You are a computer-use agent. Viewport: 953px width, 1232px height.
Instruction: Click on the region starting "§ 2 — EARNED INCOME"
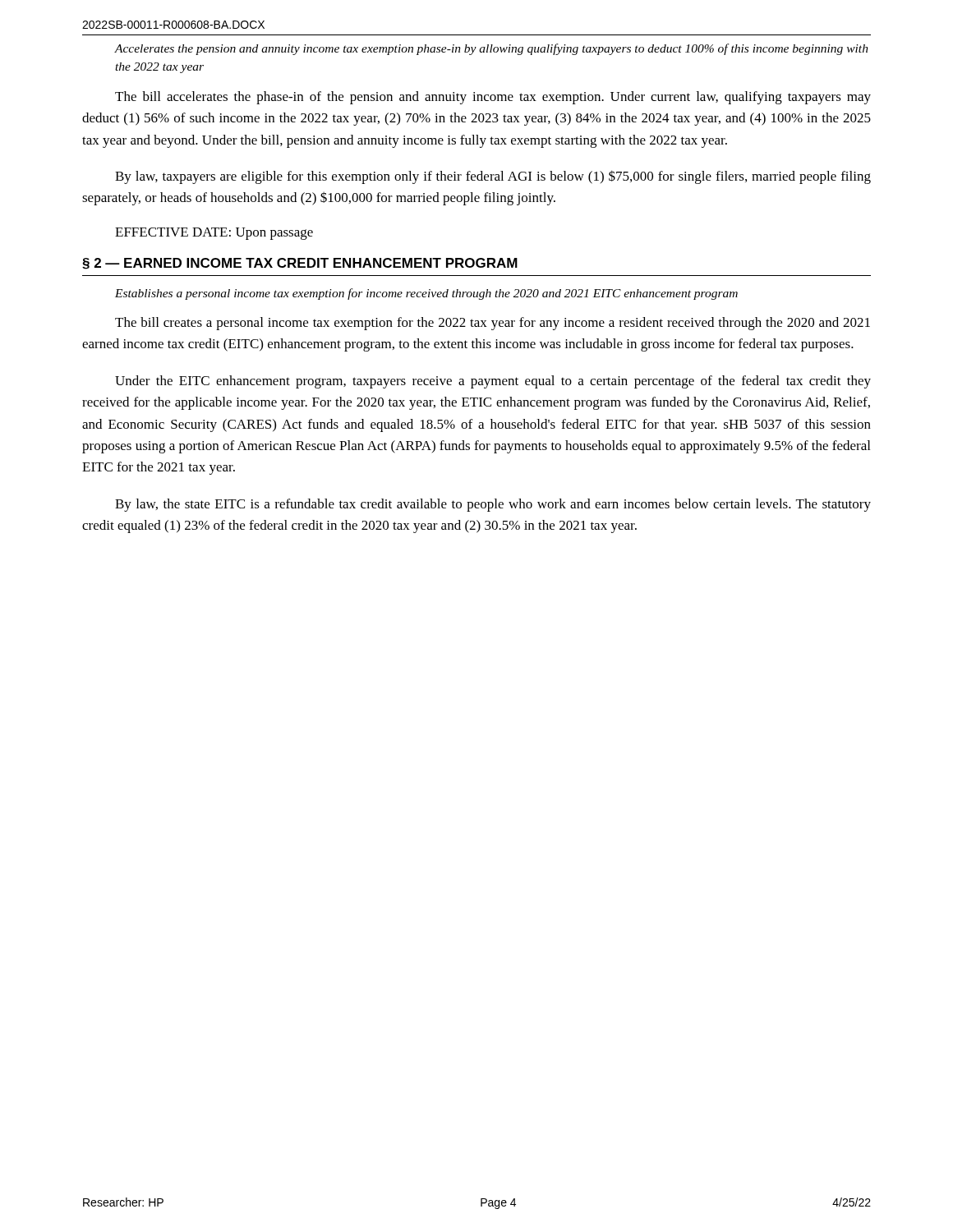(300, 263)
